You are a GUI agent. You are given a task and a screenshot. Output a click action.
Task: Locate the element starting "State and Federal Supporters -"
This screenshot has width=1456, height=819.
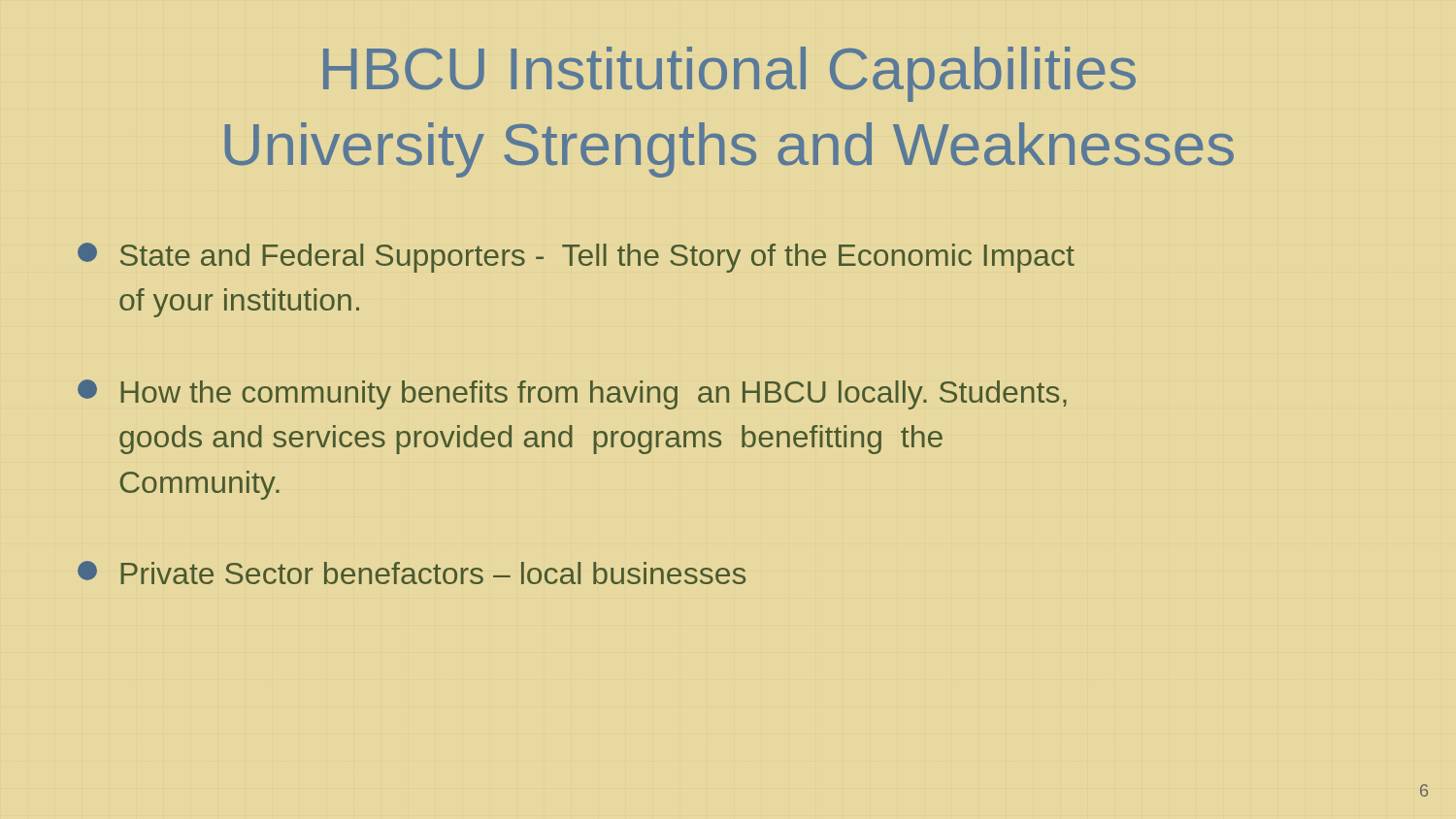576,278
